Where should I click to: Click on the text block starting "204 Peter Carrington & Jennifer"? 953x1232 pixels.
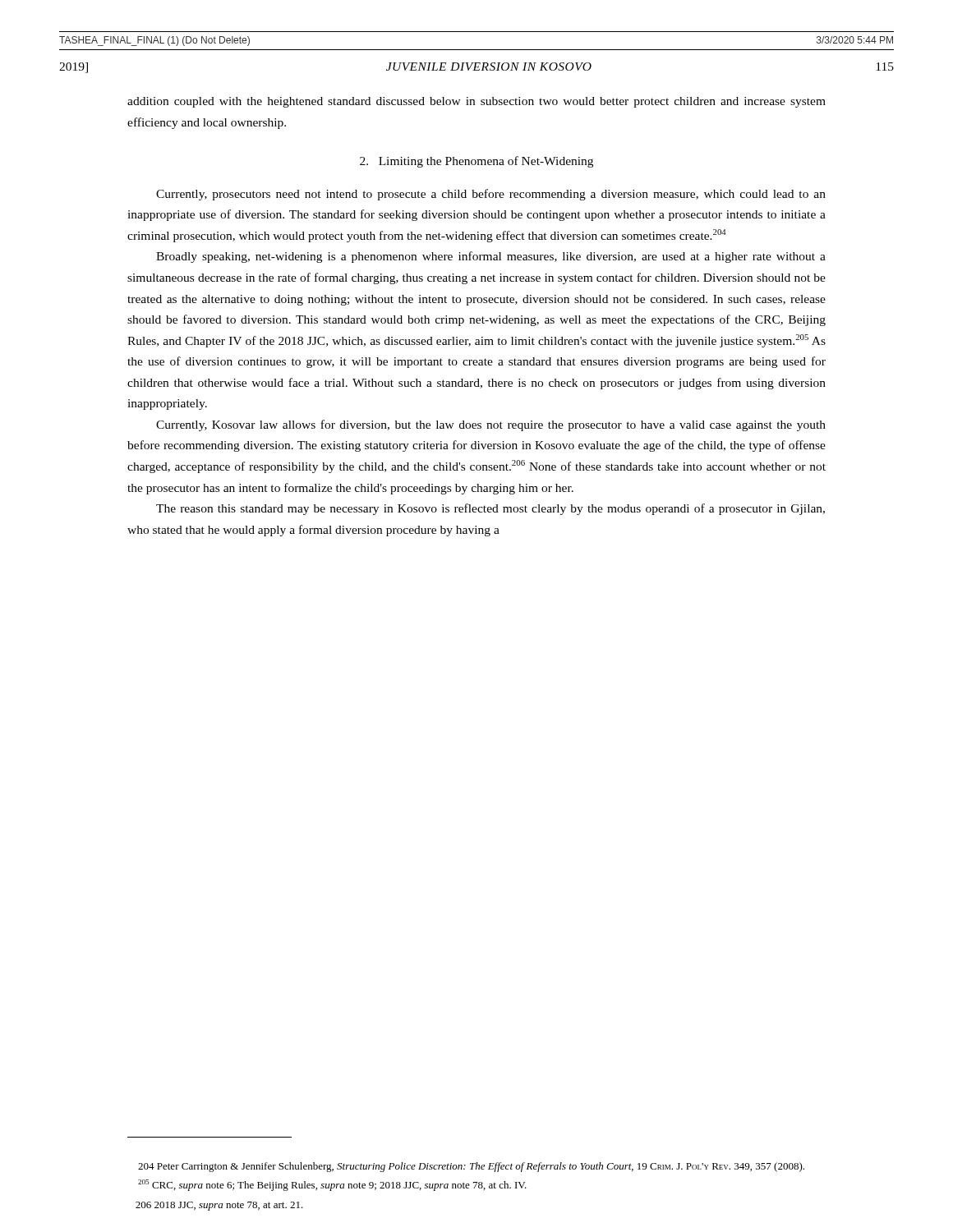(476, 1166)
